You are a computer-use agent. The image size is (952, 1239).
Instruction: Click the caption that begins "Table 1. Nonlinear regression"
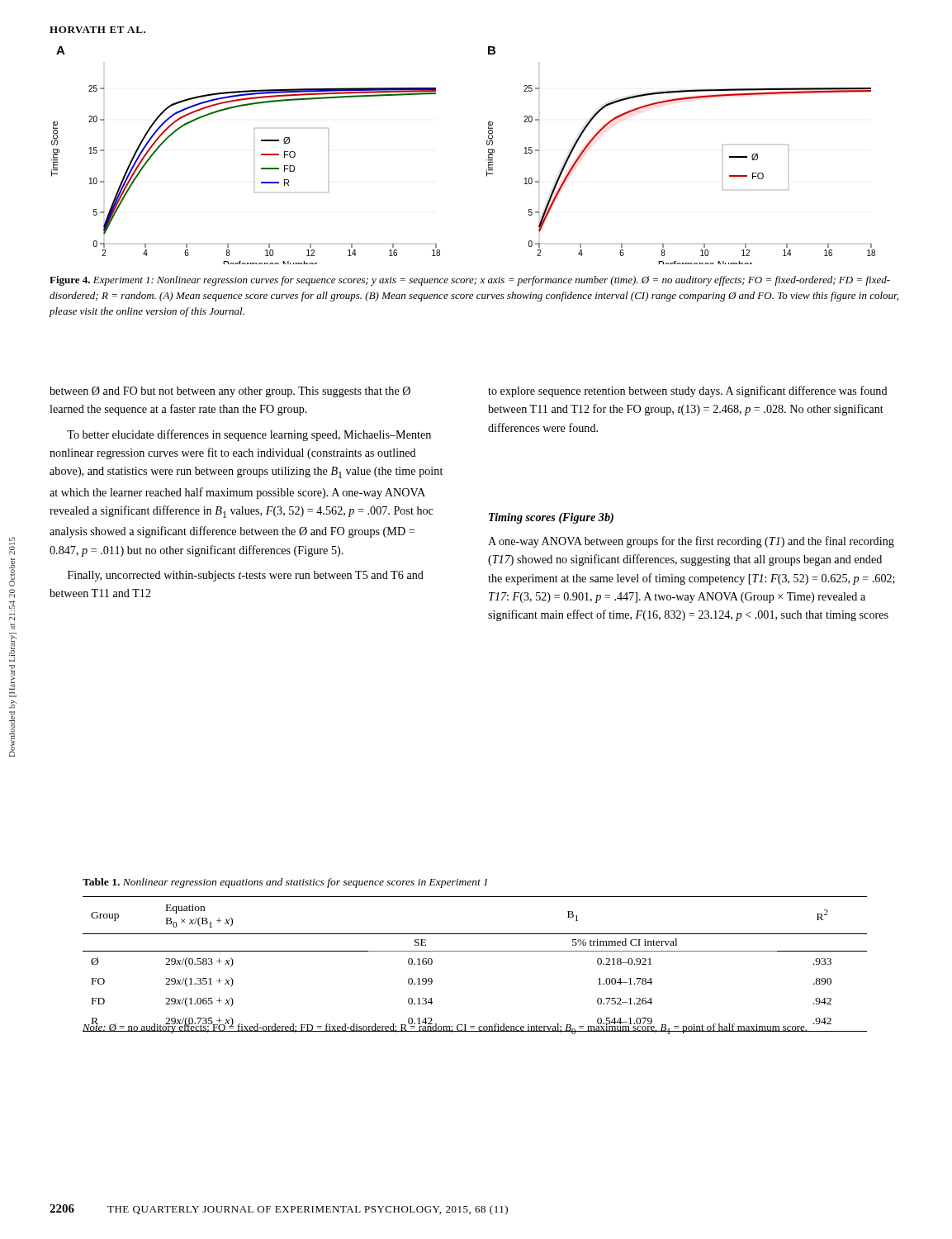(286, 882)
